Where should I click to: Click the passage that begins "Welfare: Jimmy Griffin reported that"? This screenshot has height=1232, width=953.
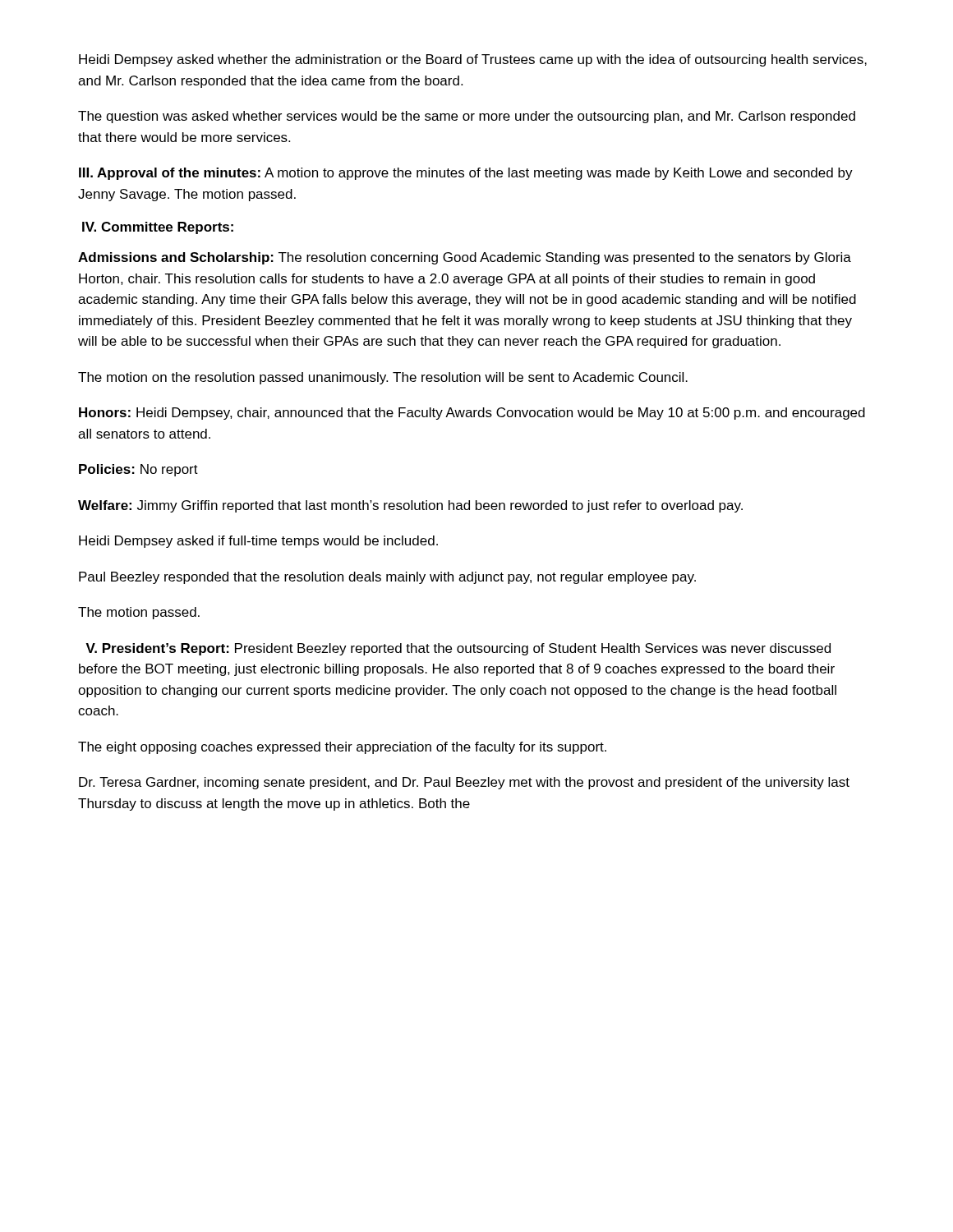(411, 505)
